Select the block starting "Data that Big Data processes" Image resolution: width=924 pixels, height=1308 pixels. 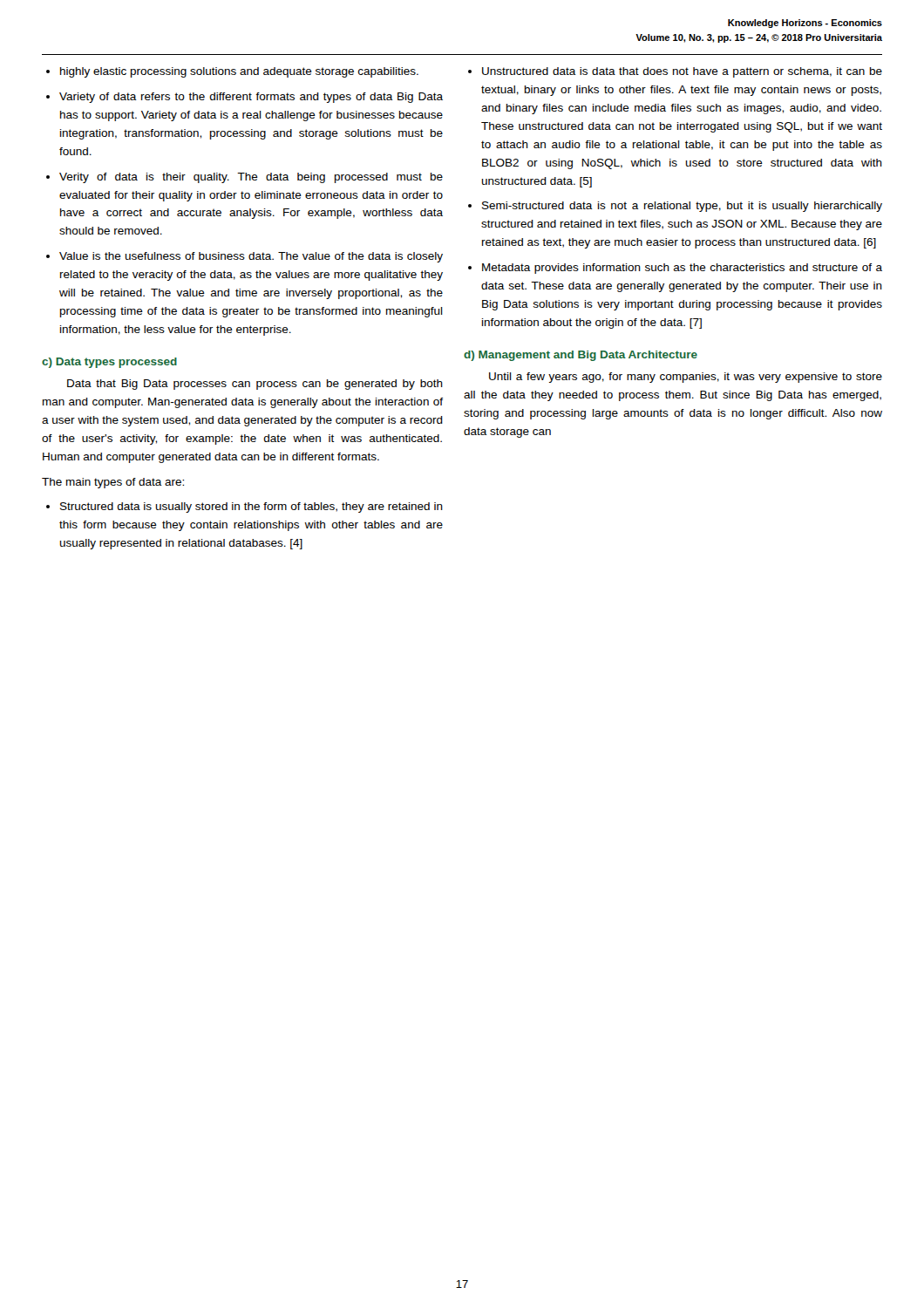pos(242,420)
